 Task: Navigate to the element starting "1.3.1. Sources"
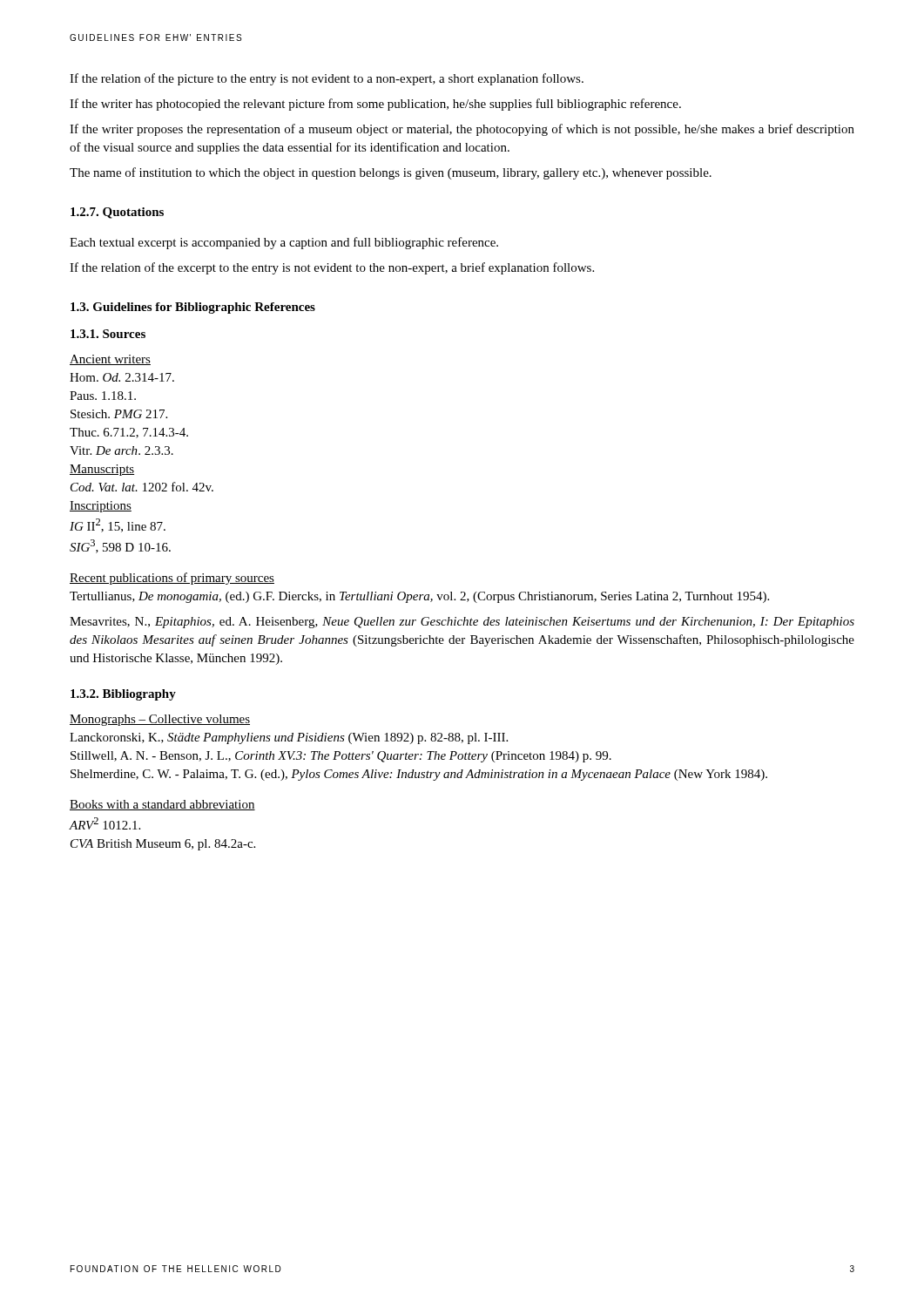108,334
